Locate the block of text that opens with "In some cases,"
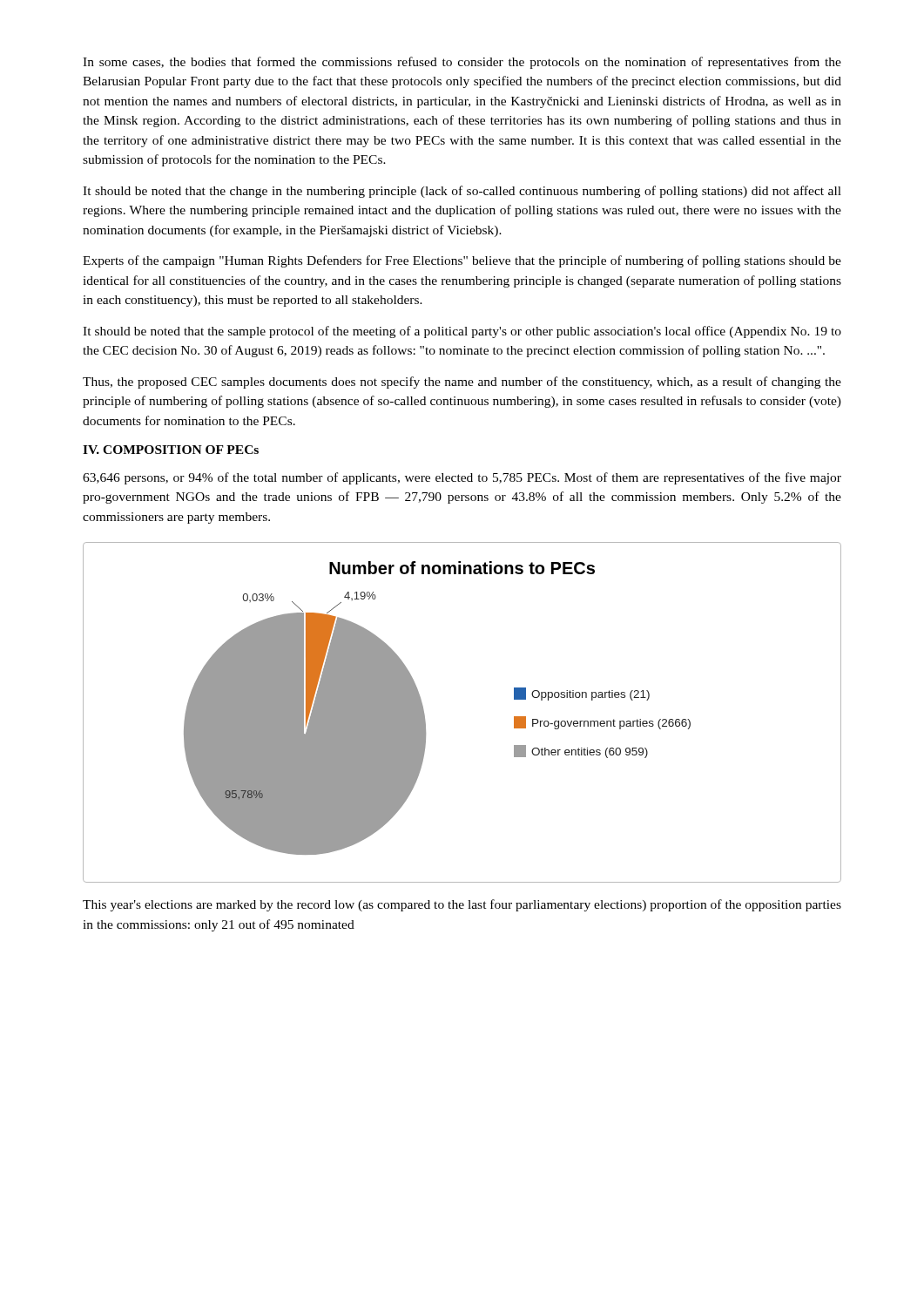 (x=462, y=110)
